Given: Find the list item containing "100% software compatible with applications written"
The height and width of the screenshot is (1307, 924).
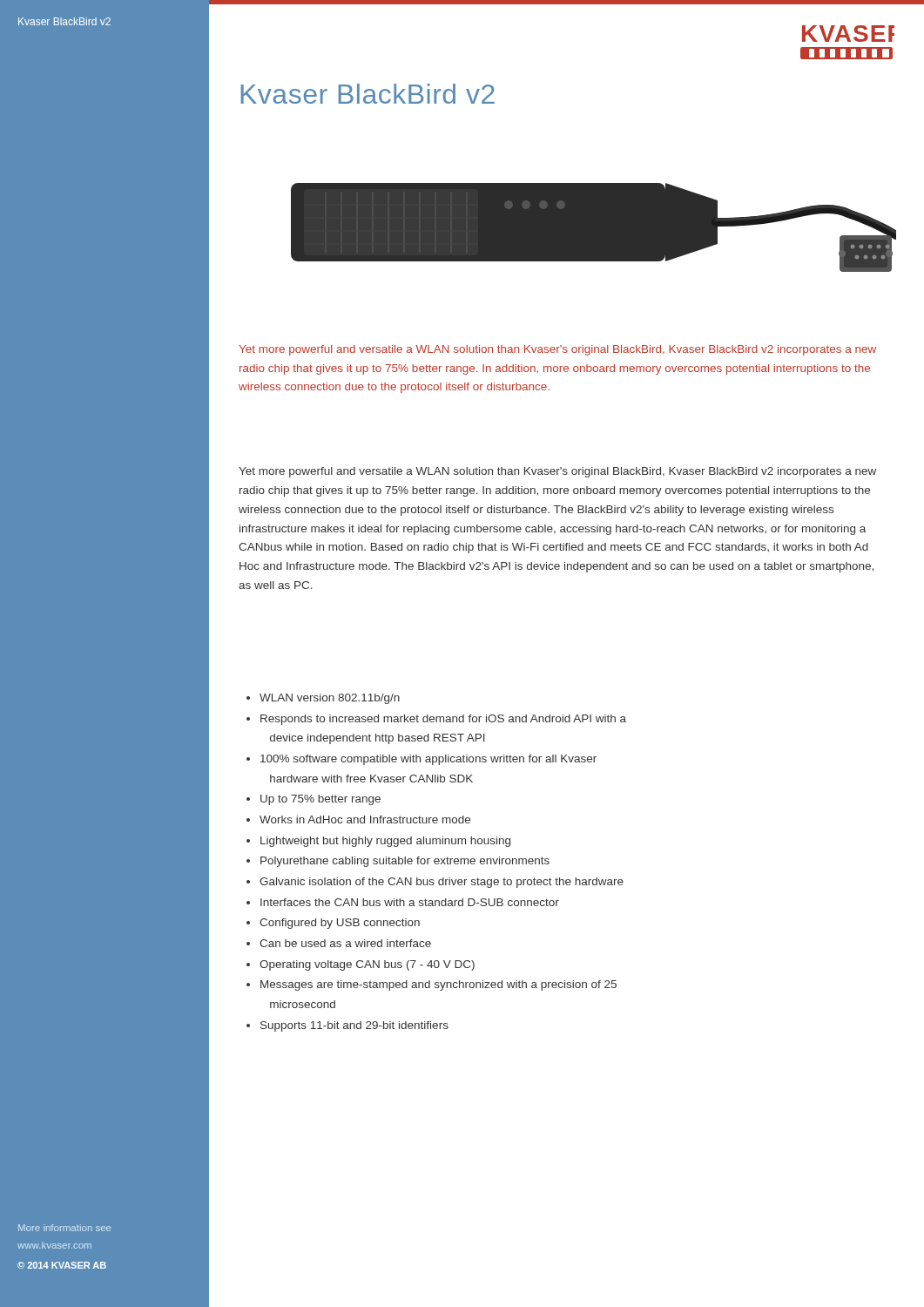Looking at the screenshot, I should [x=563, y=769].
